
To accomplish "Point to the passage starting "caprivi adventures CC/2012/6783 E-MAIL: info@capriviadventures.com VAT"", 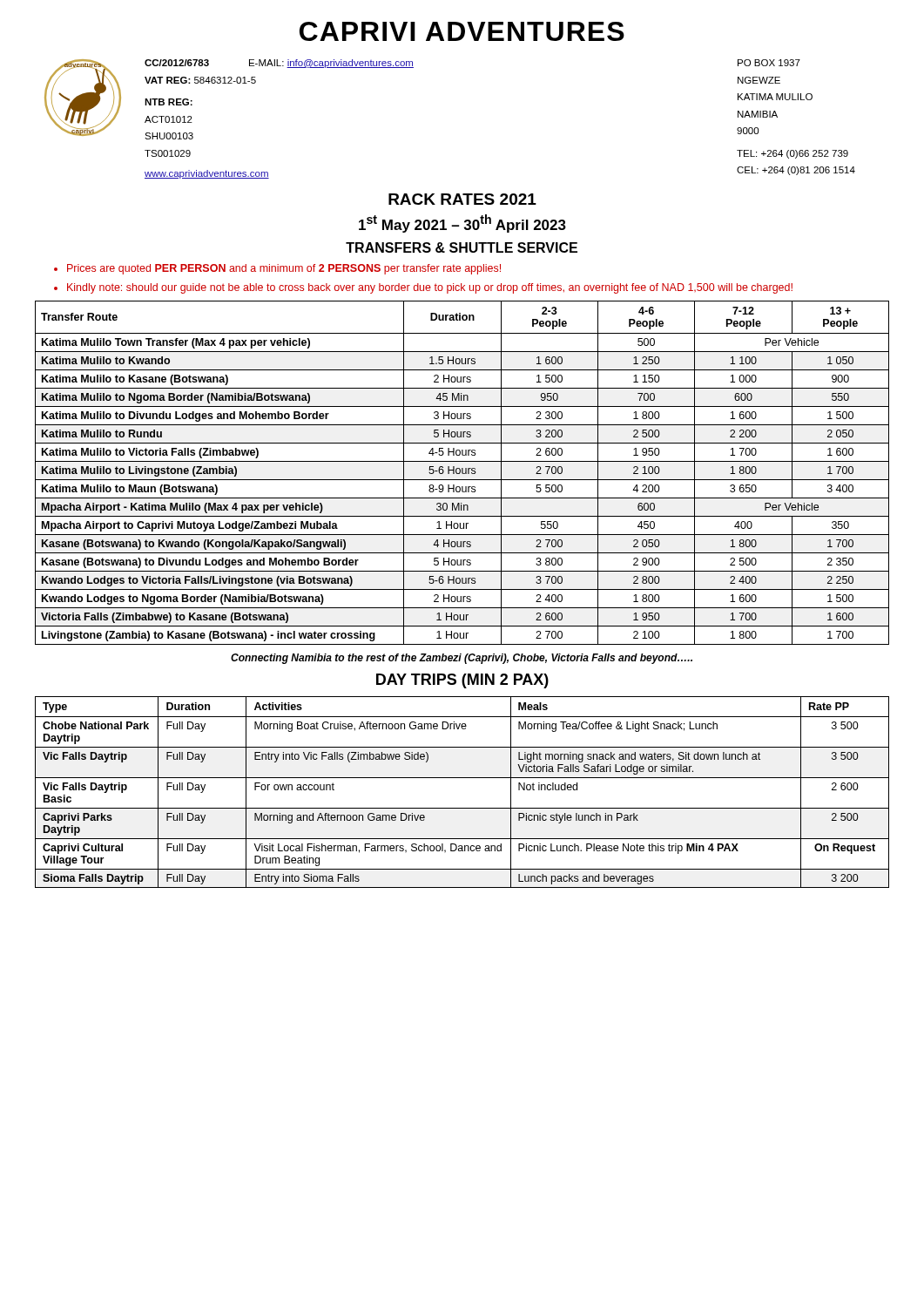I will (183, 99).
